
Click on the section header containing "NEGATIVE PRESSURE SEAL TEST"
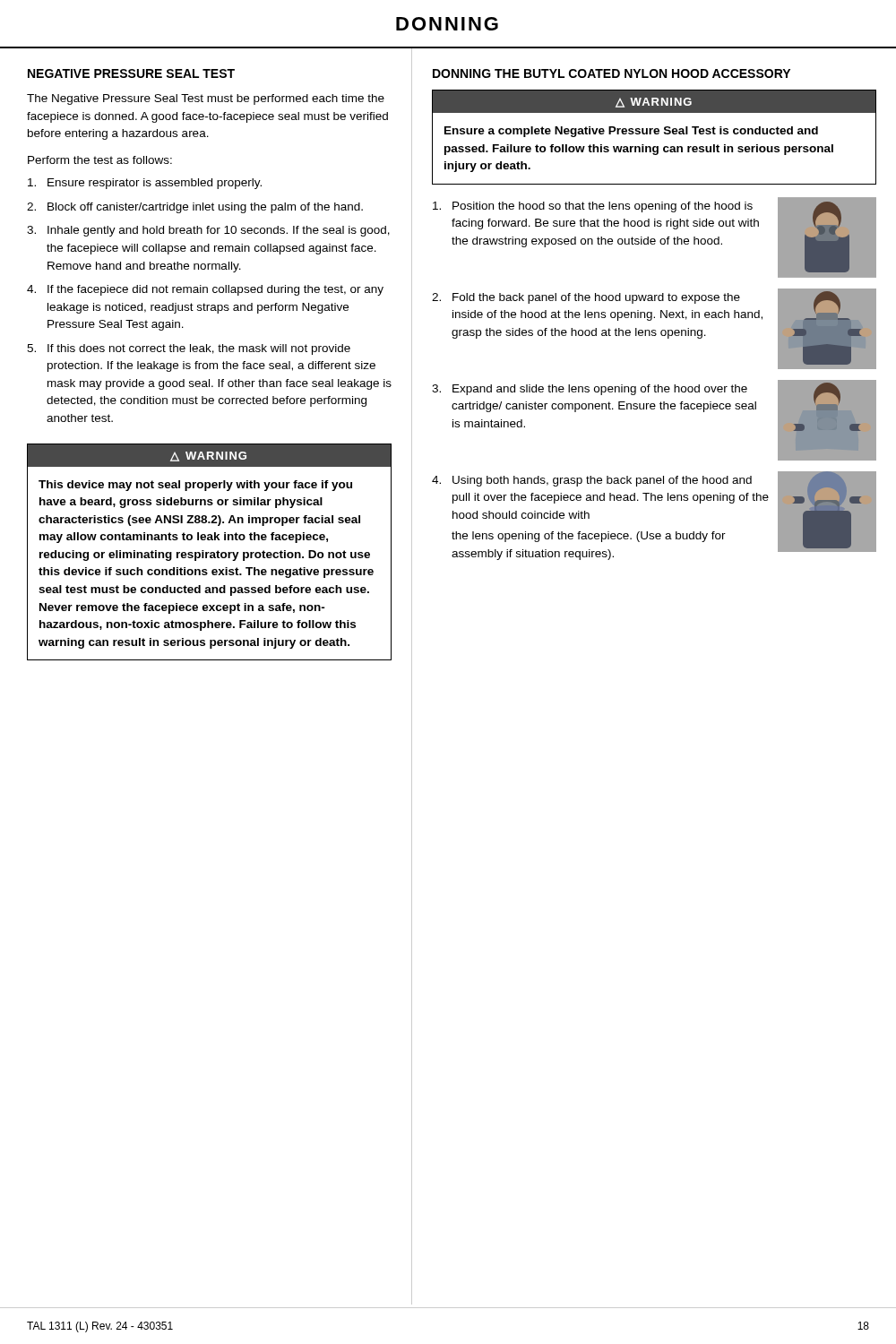[131, 73]
